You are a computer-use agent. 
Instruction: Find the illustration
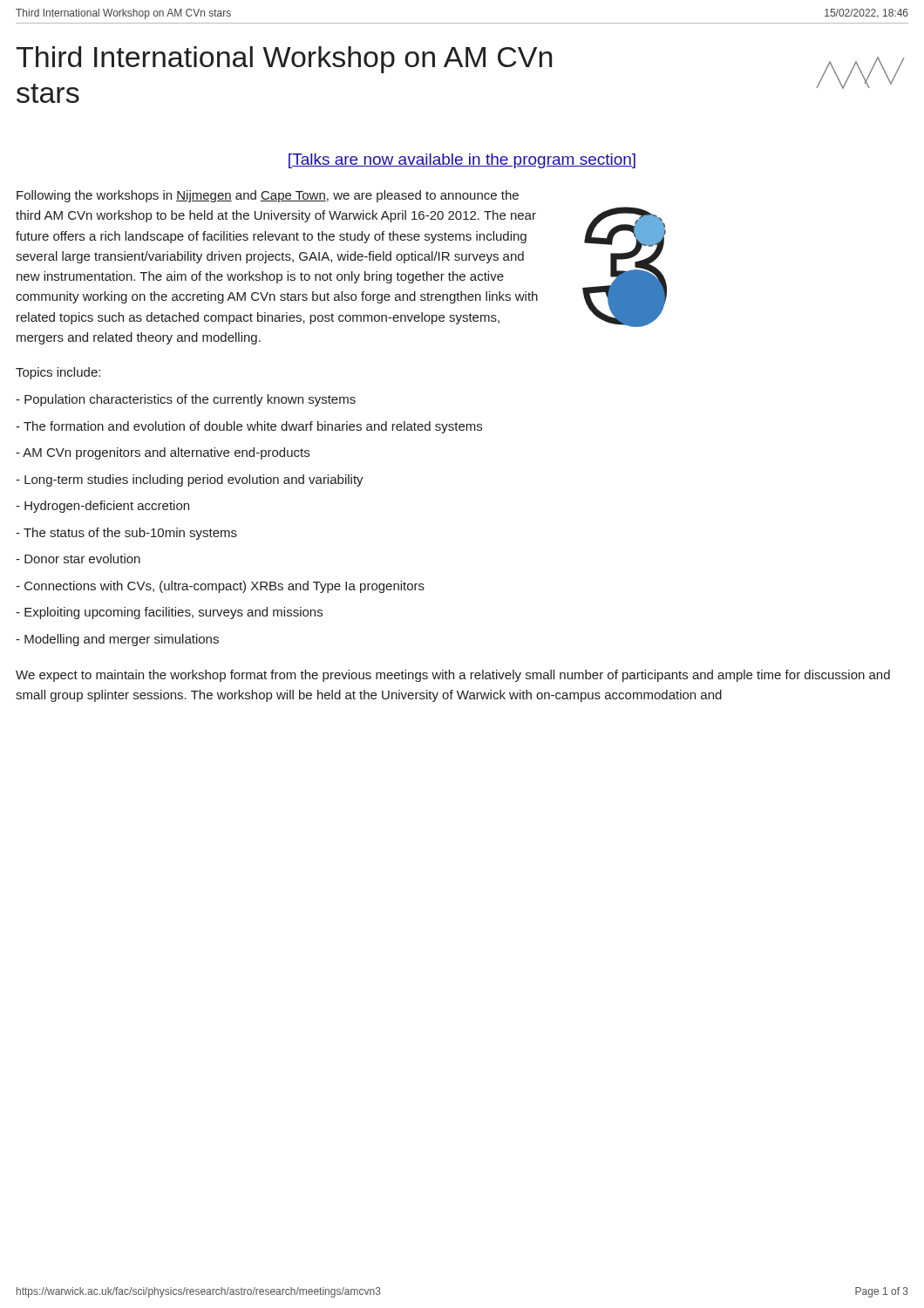(639, 267)
